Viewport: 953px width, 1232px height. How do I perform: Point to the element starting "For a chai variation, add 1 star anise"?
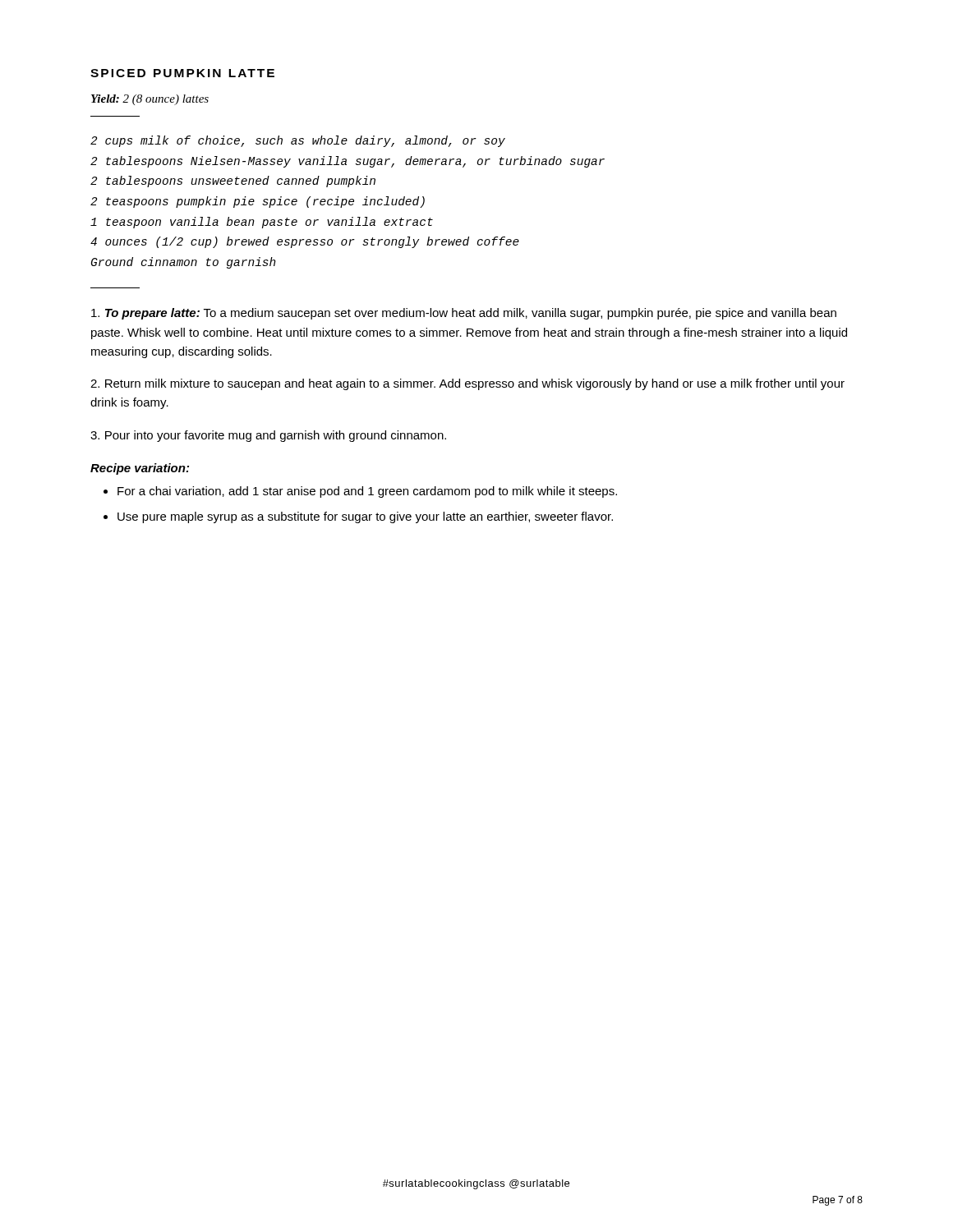(490, 491)
